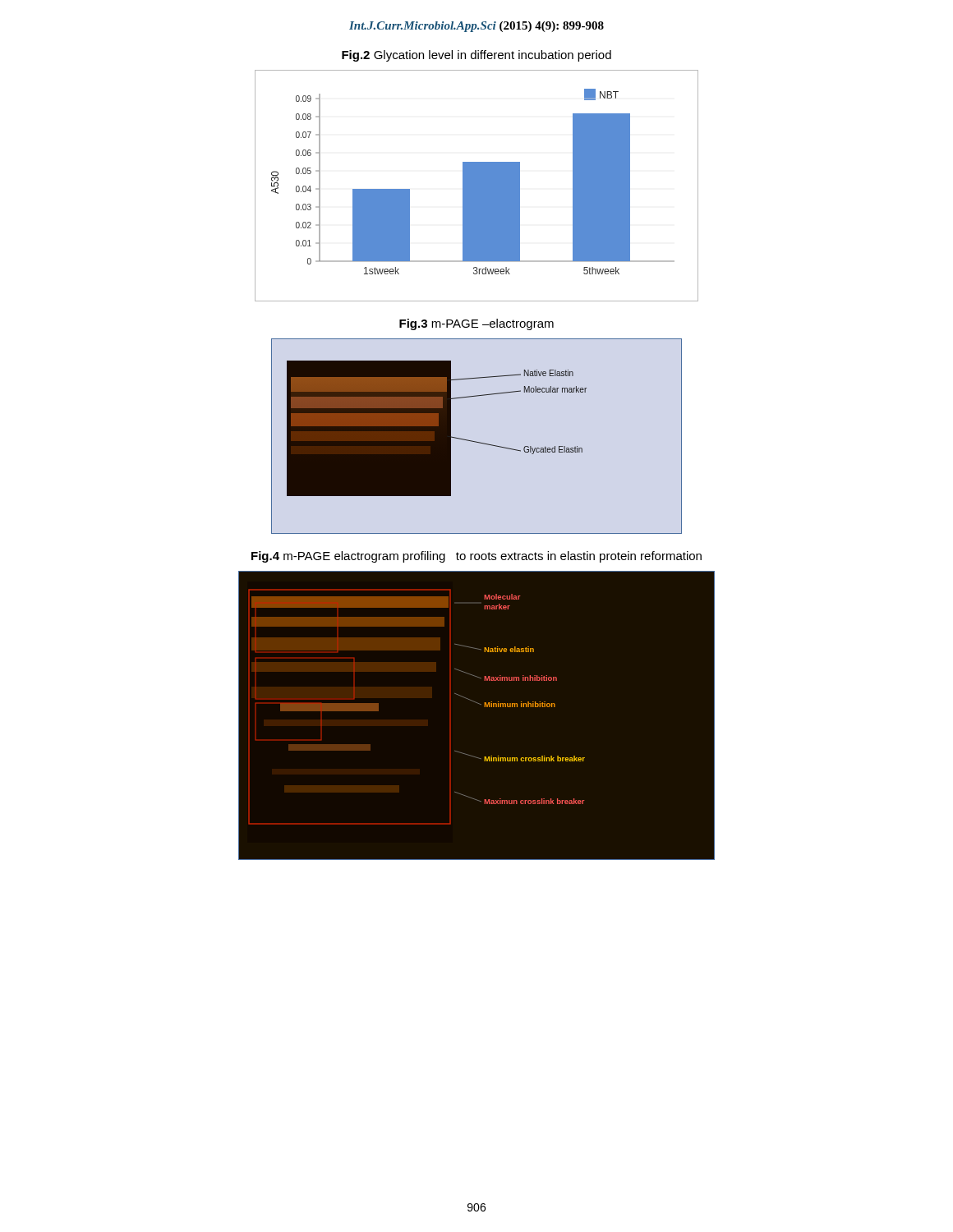Find "Fig.3 m-PAGE –elactrogram" on this page
Screen dimensions: 1232x953
pos(476,323)
